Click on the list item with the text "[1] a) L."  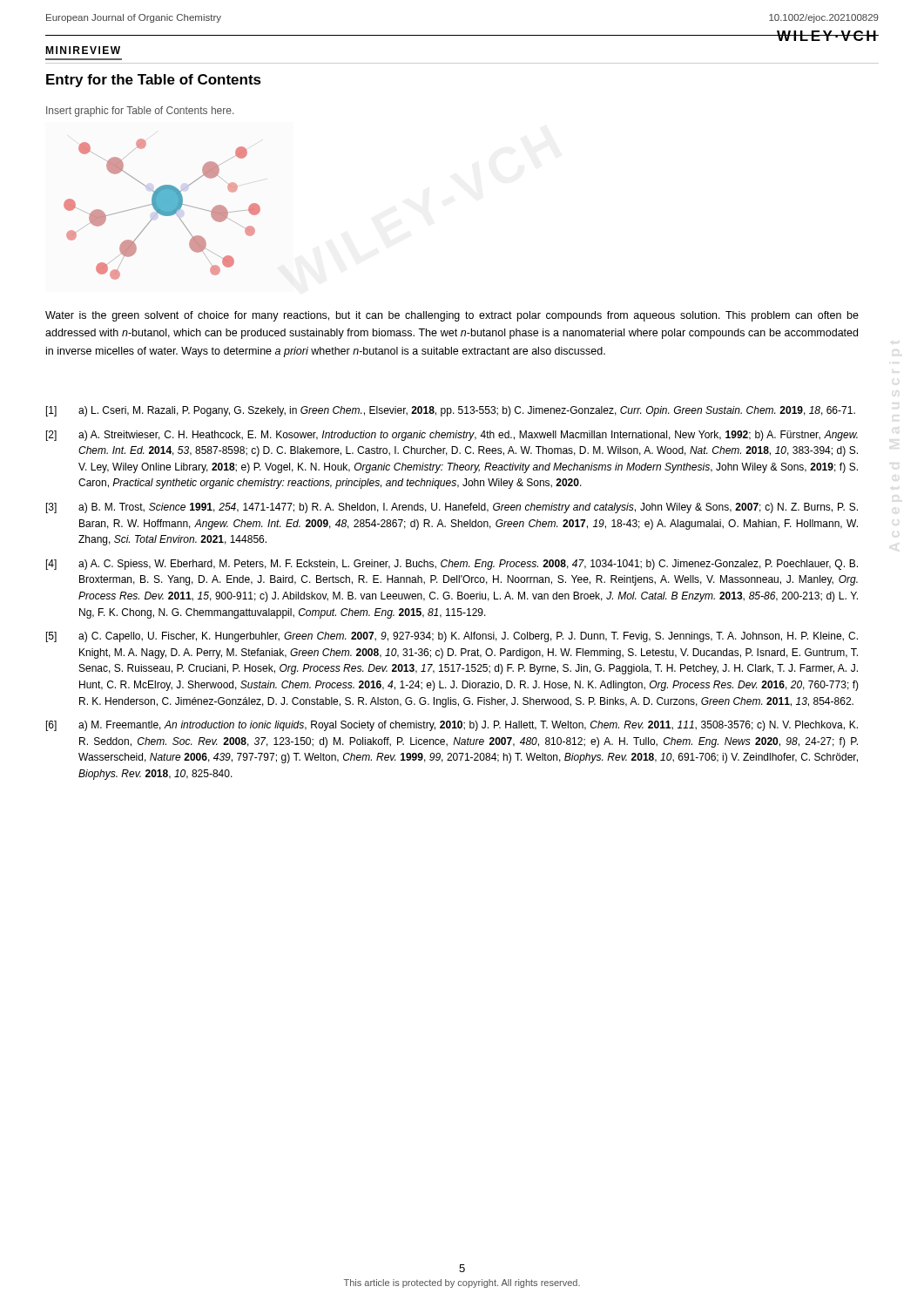(452, 411)
